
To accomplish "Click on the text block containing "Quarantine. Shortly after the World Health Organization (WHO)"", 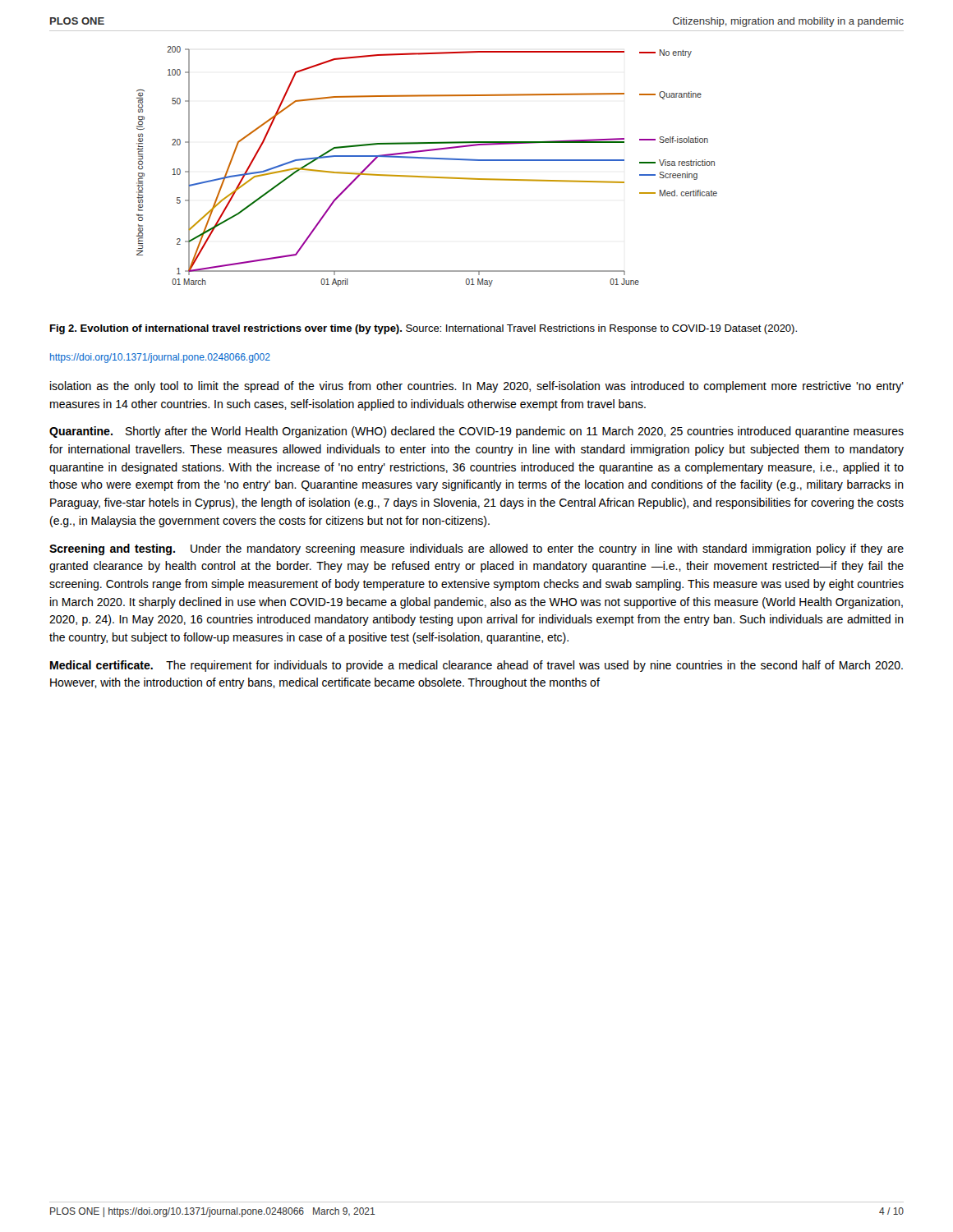I will (x=476, y=476).
